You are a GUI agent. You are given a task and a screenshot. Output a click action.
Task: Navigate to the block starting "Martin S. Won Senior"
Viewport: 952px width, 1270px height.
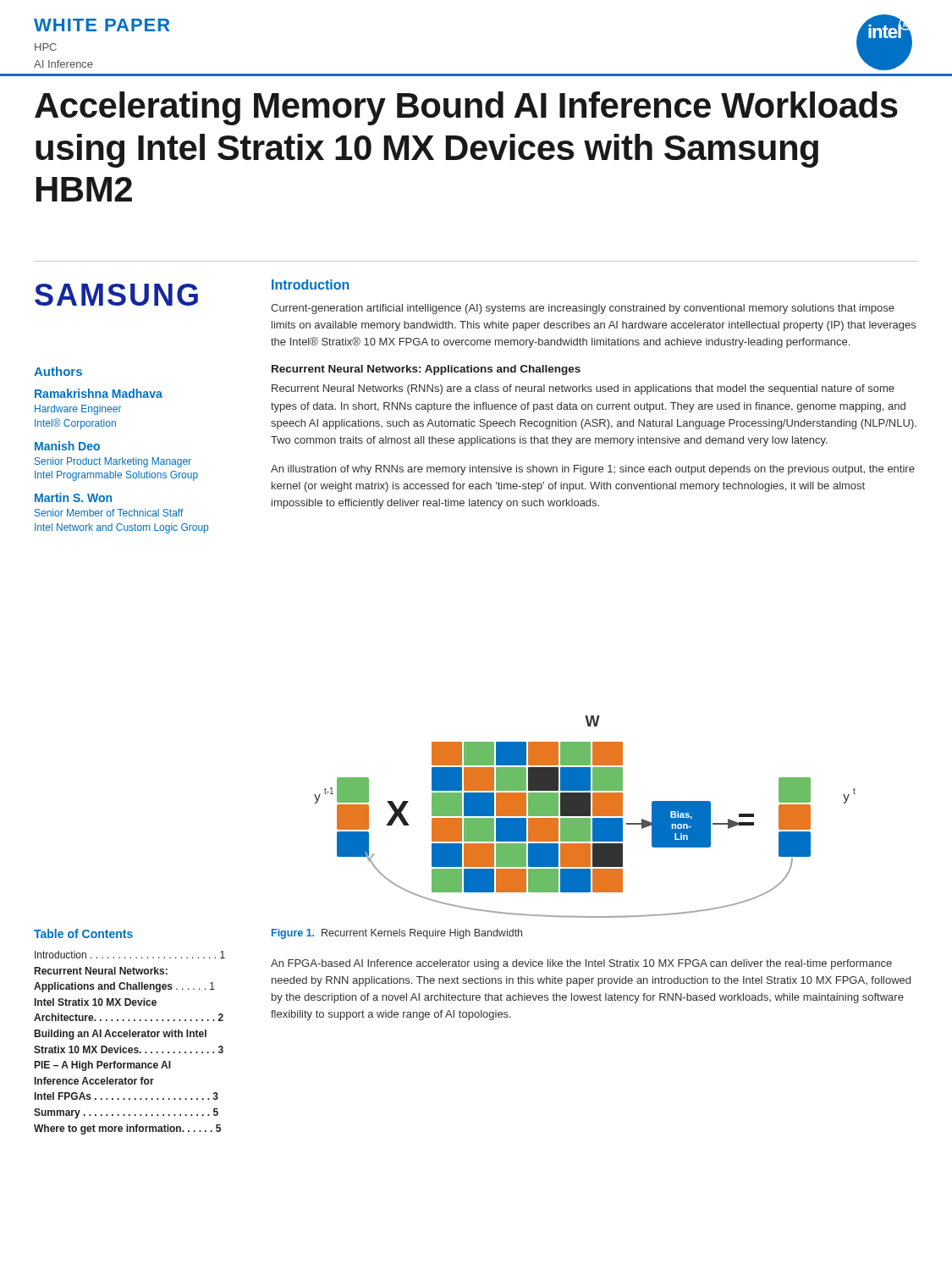pos(131,513)
